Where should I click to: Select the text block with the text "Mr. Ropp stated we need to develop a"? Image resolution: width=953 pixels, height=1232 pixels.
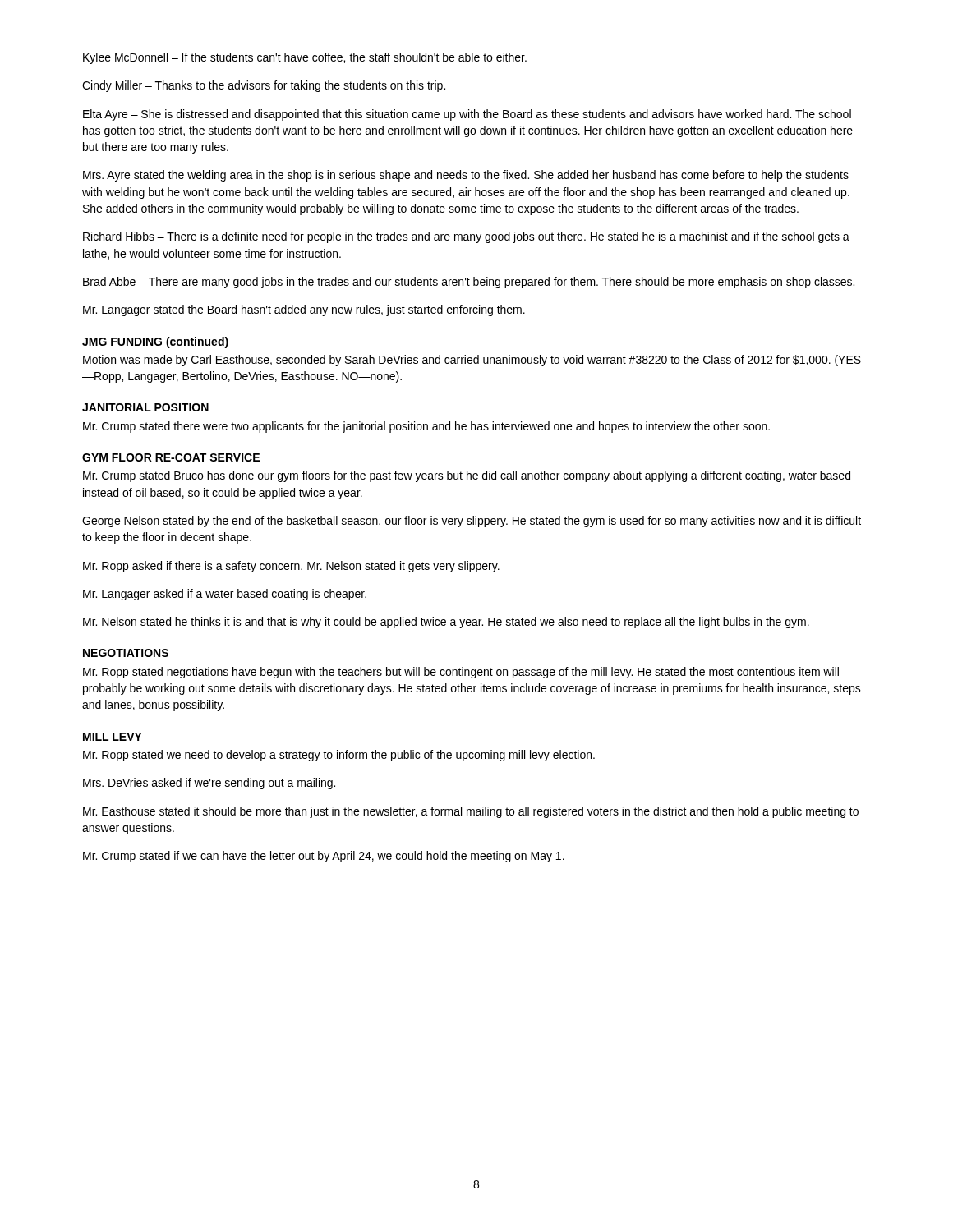pyautogui.click(x=339, y=755)
